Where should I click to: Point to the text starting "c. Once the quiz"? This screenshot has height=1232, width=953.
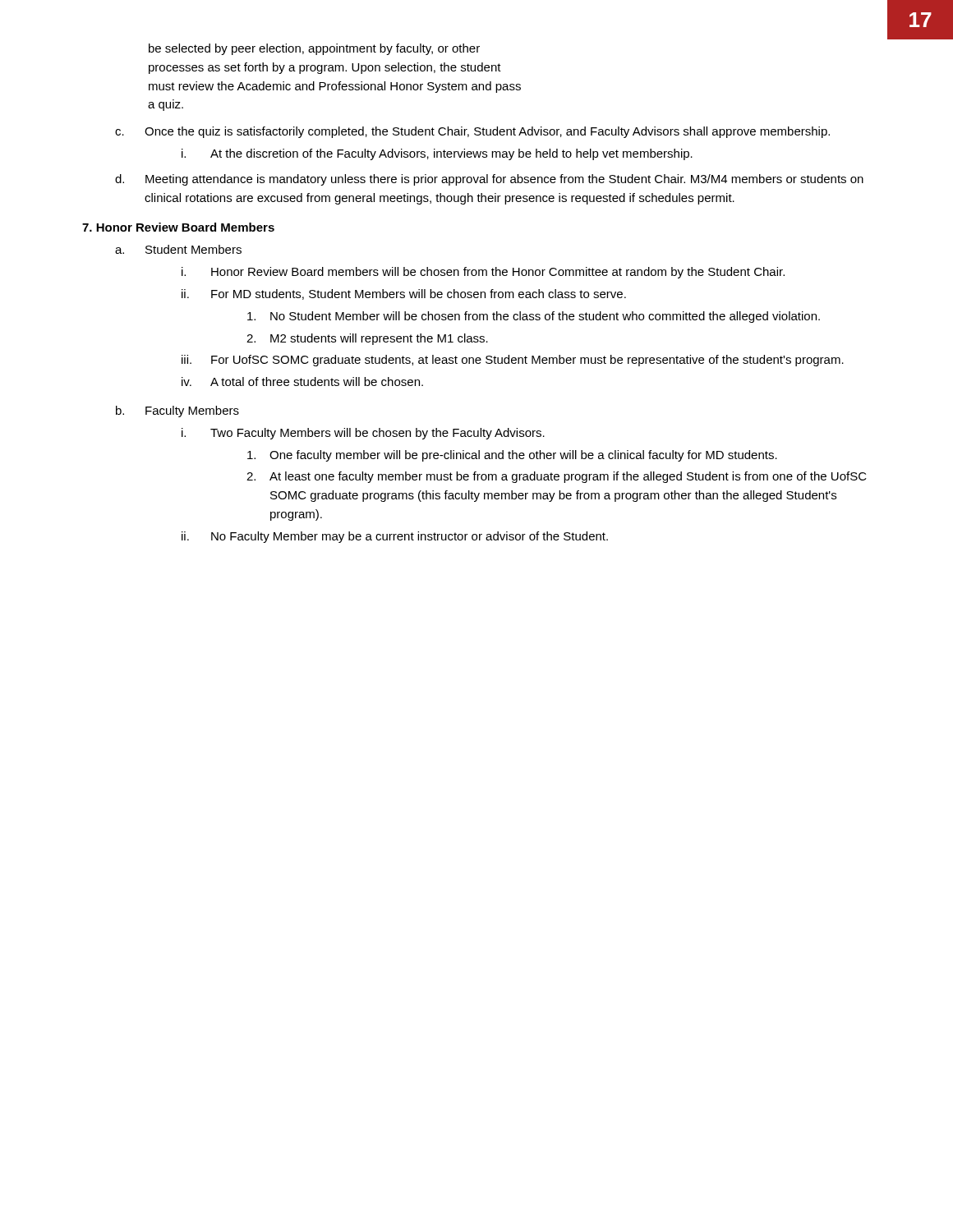click(x=473, y=132)
